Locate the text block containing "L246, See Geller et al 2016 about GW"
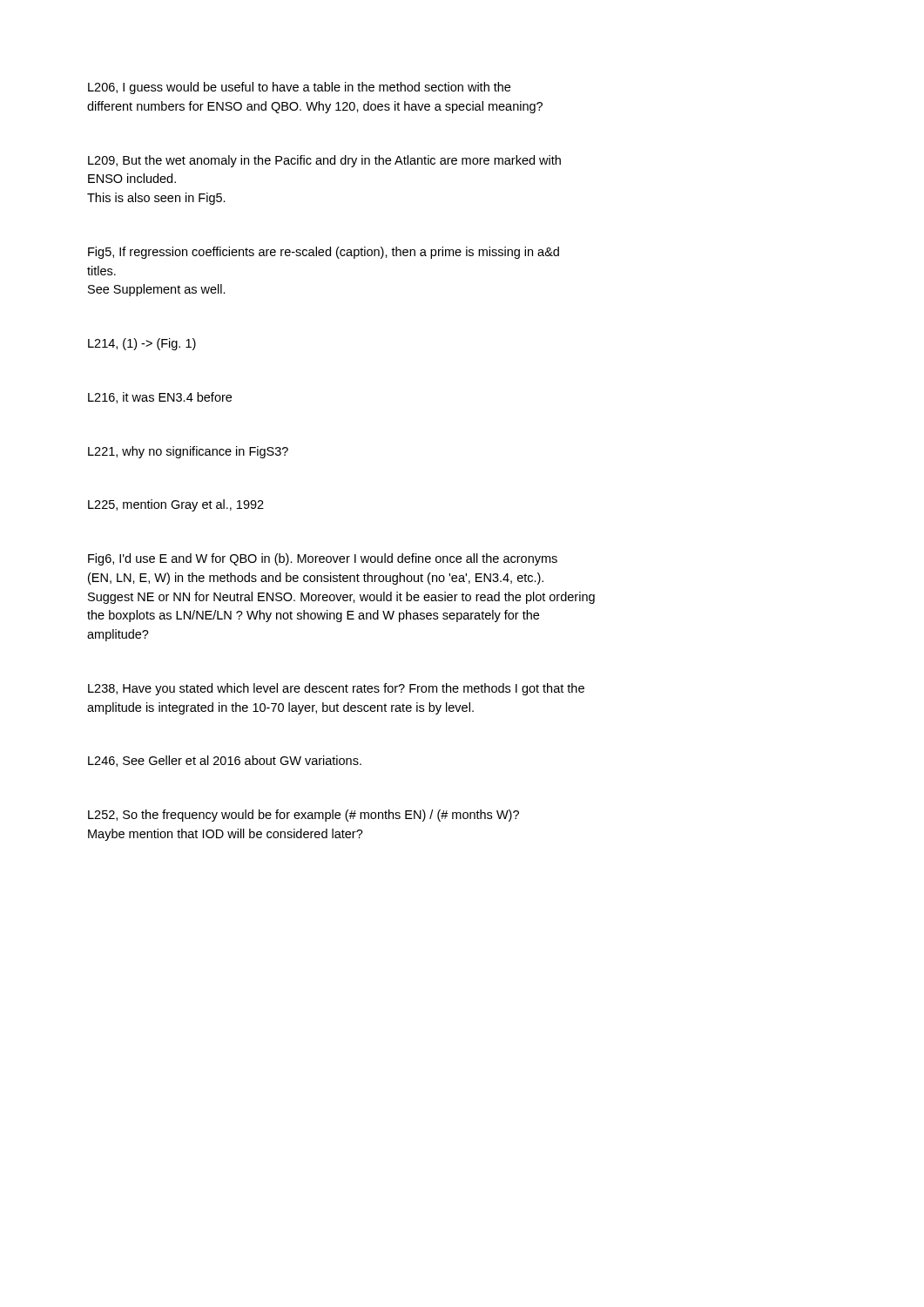Viewport: 924px width, 1307px height. (x=225, y=761)
